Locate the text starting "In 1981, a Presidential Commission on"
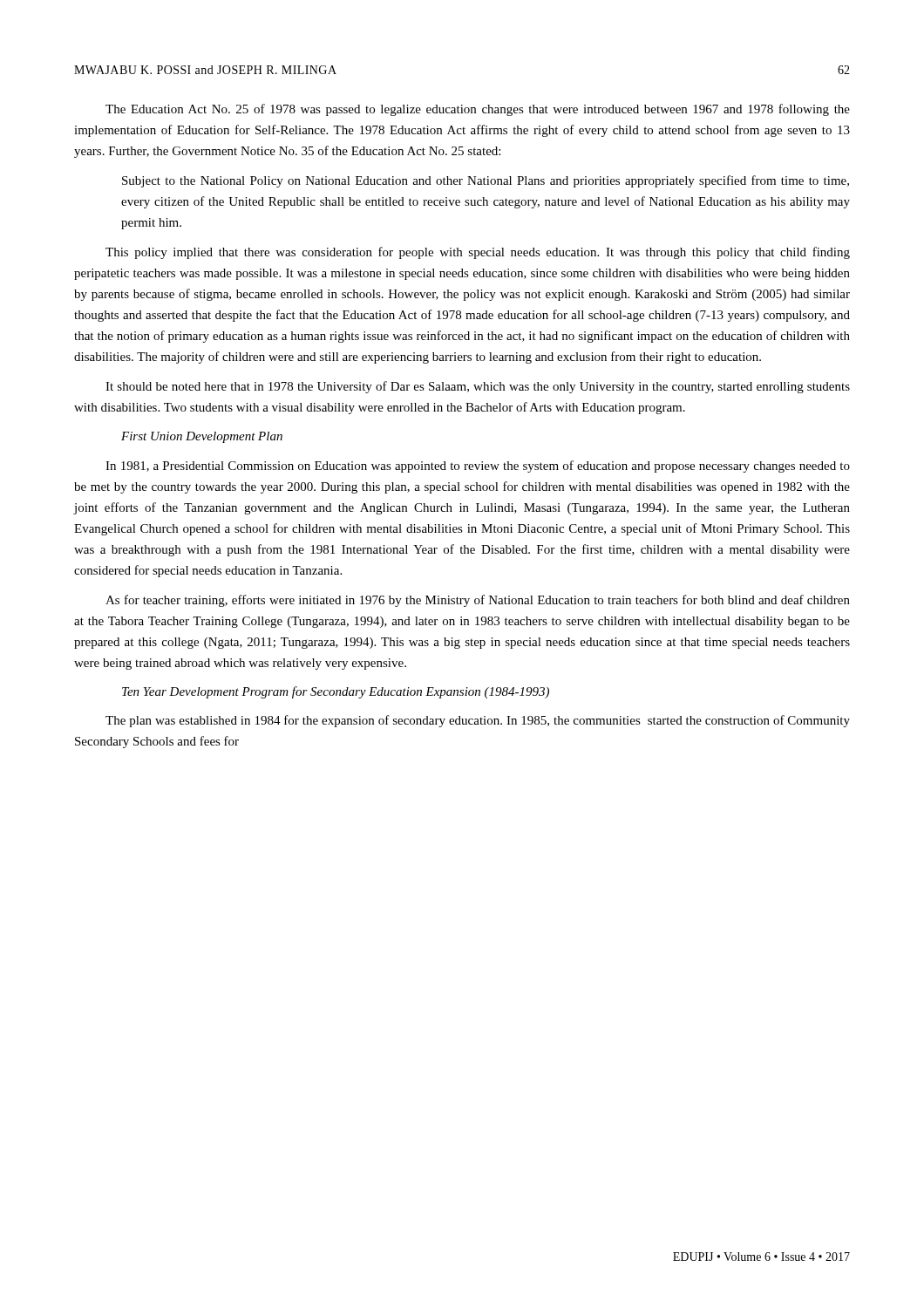This screenshot has width=924, height=1308. click(462, 518)
